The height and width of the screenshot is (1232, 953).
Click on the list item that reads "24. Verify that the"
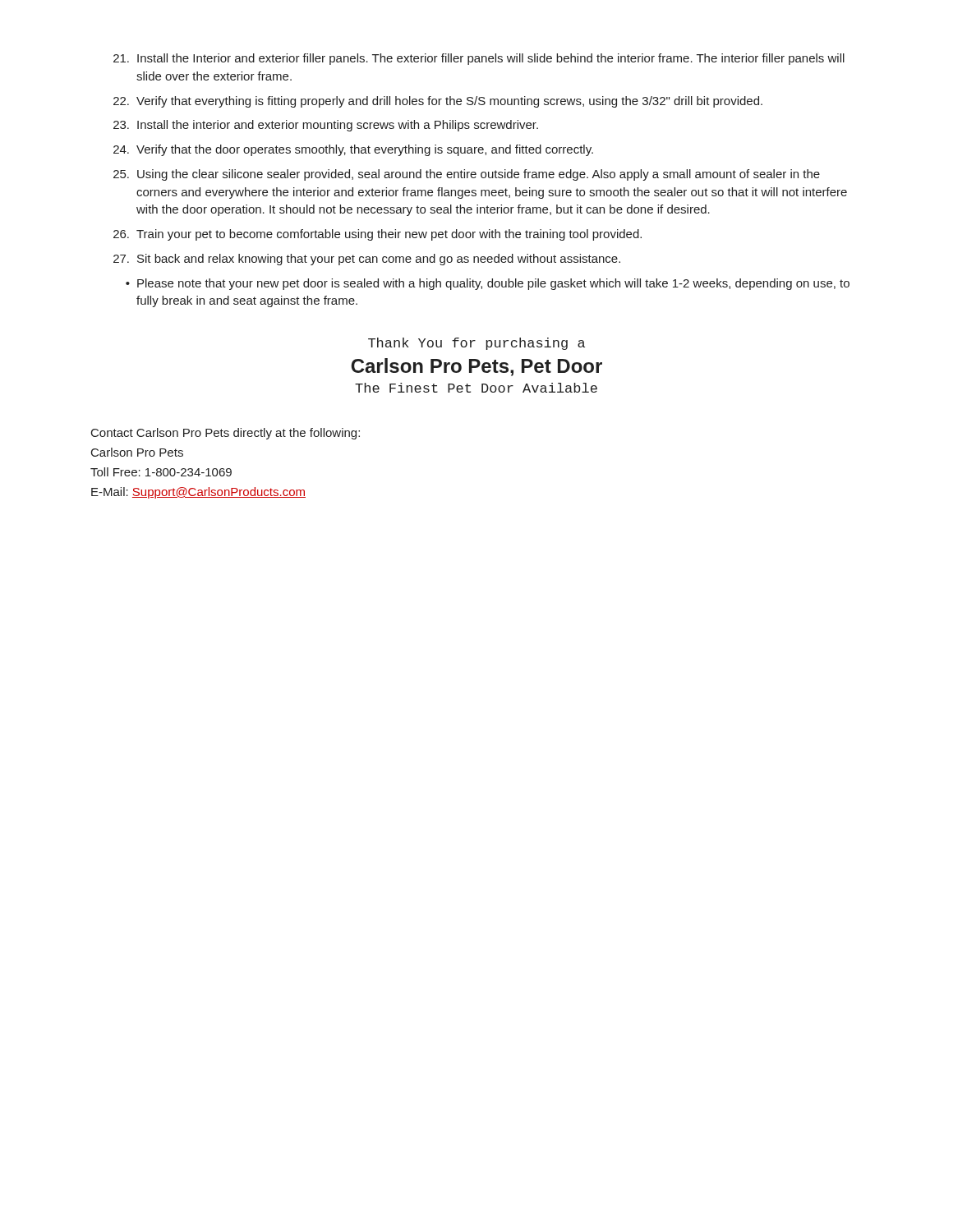pyautogui.click(x=476, y=149)
